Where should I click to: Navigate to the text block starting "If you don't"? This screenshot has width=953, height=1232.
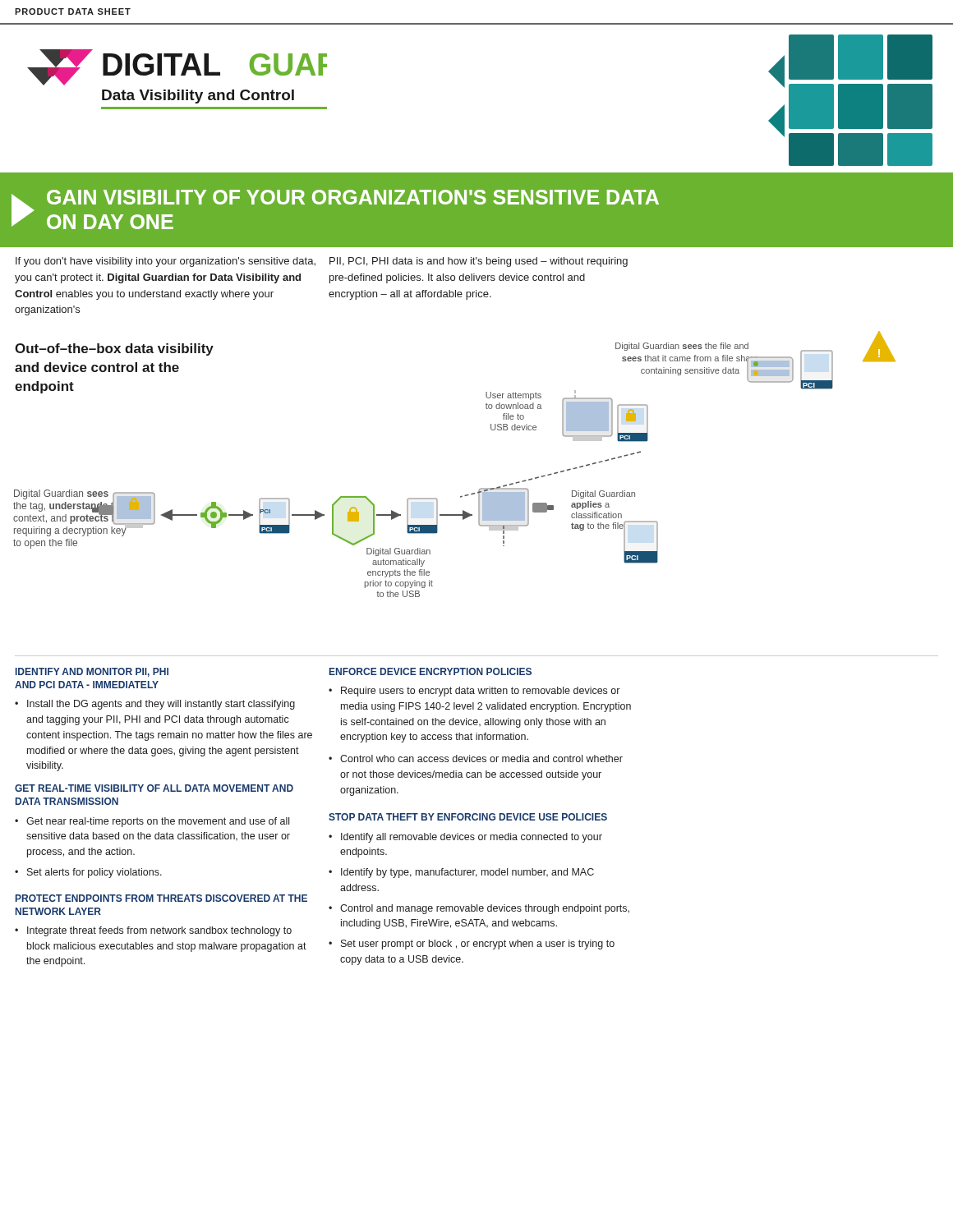[x=166, y=285]
